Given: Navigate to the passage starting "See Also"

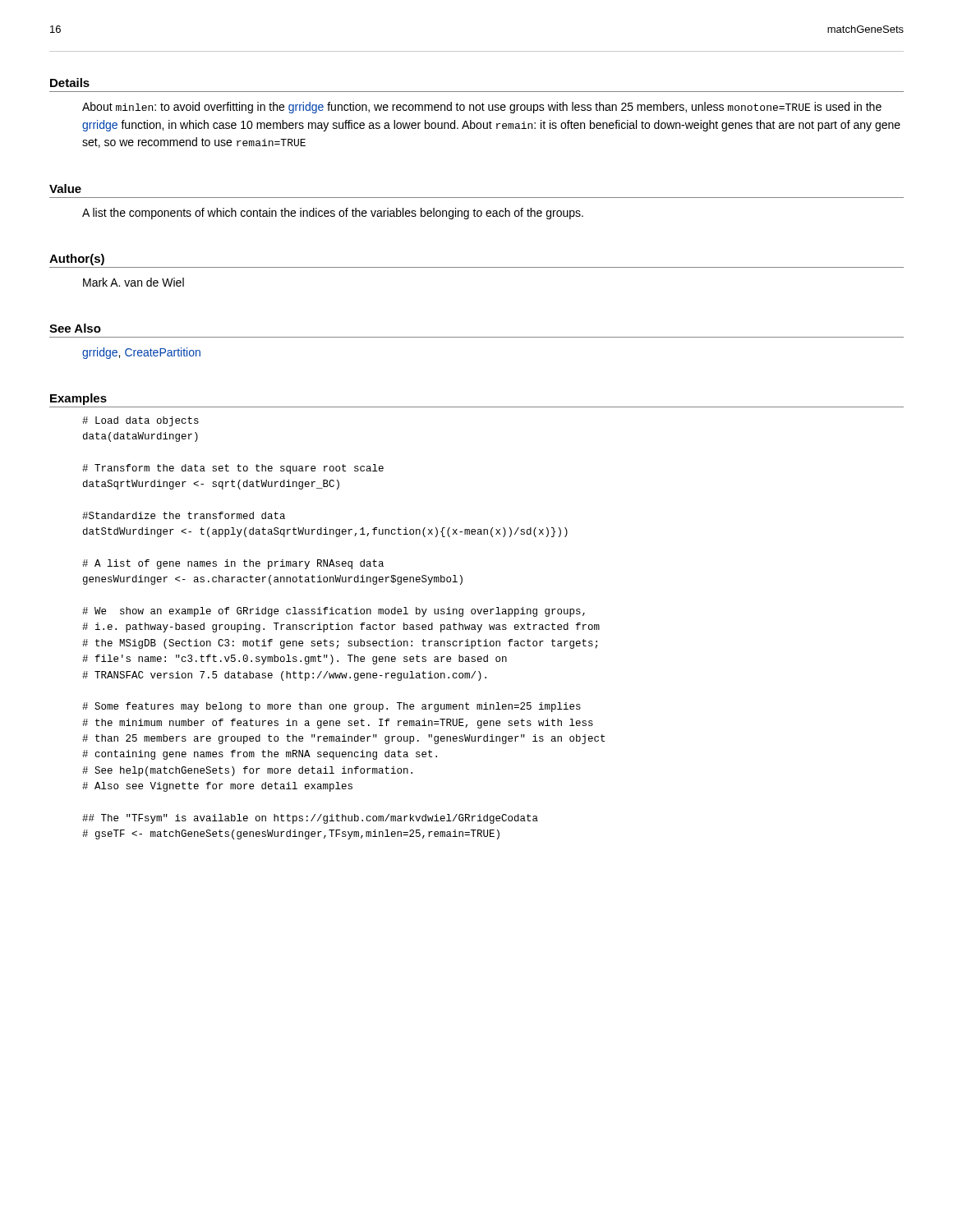Looking at the screenshot, I should point(75,328).
